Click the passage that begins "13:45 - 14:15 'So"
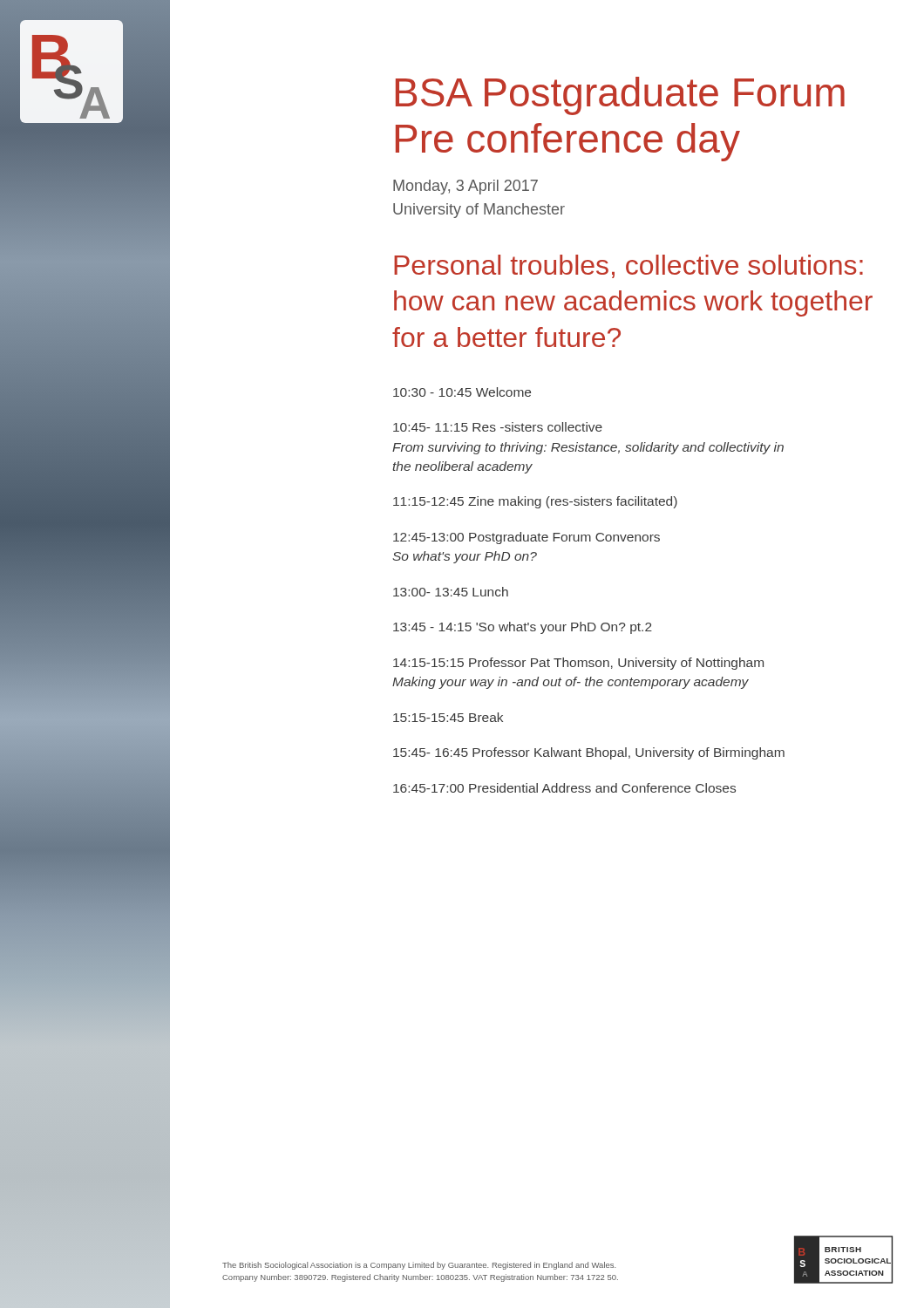Image resolution: width=924 pixels, height=1308 pixels. tap(658, 627)
